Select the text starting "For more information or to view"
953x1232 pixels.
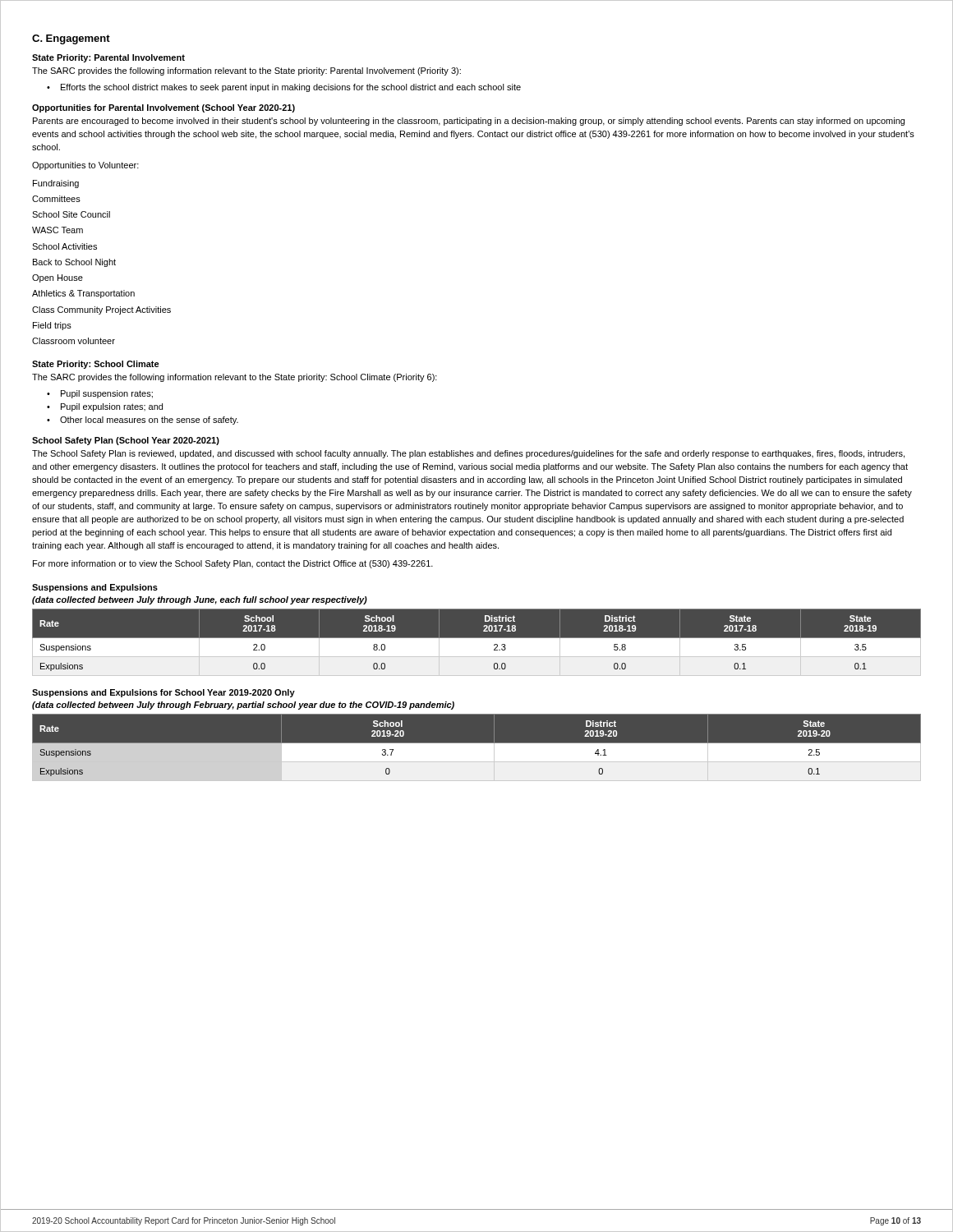pyautogui.click(x=233, y=563)
